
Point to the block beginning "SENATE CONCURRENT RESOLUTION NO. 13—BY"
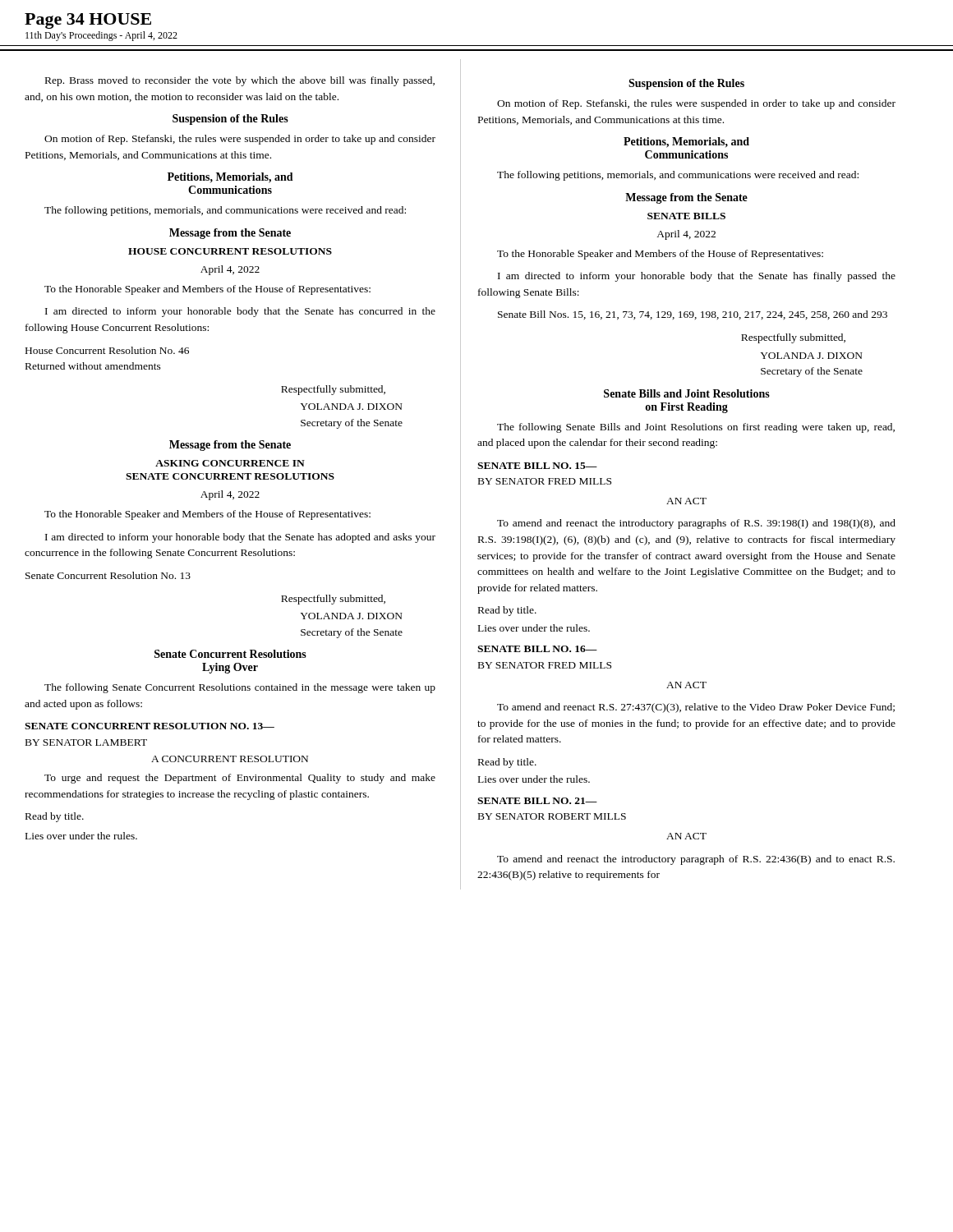click(230, 760)
